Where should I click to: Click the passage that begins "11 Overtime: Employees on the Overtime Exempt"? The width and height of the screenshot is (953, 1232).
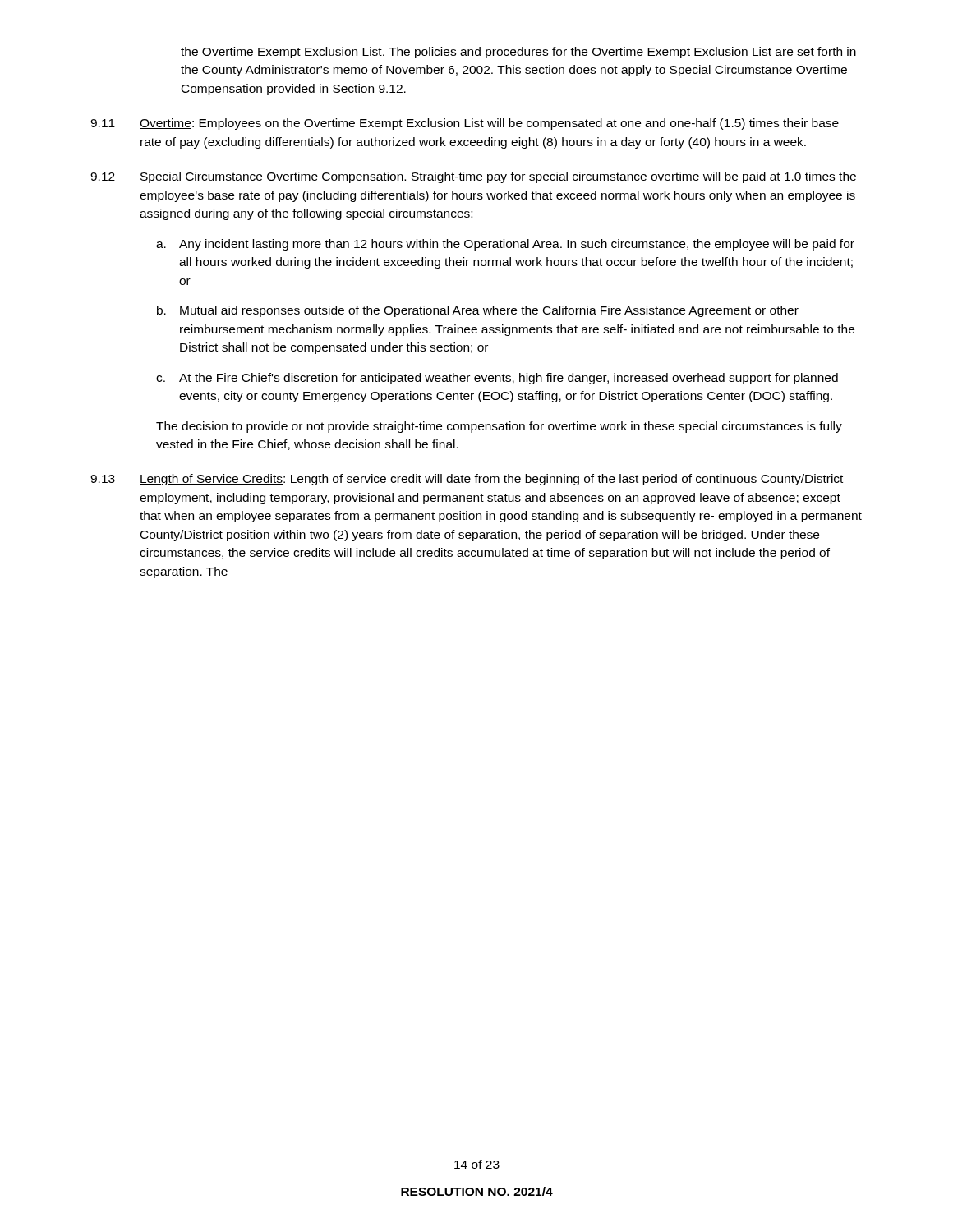pyautogui.click(x=476, y=133)
